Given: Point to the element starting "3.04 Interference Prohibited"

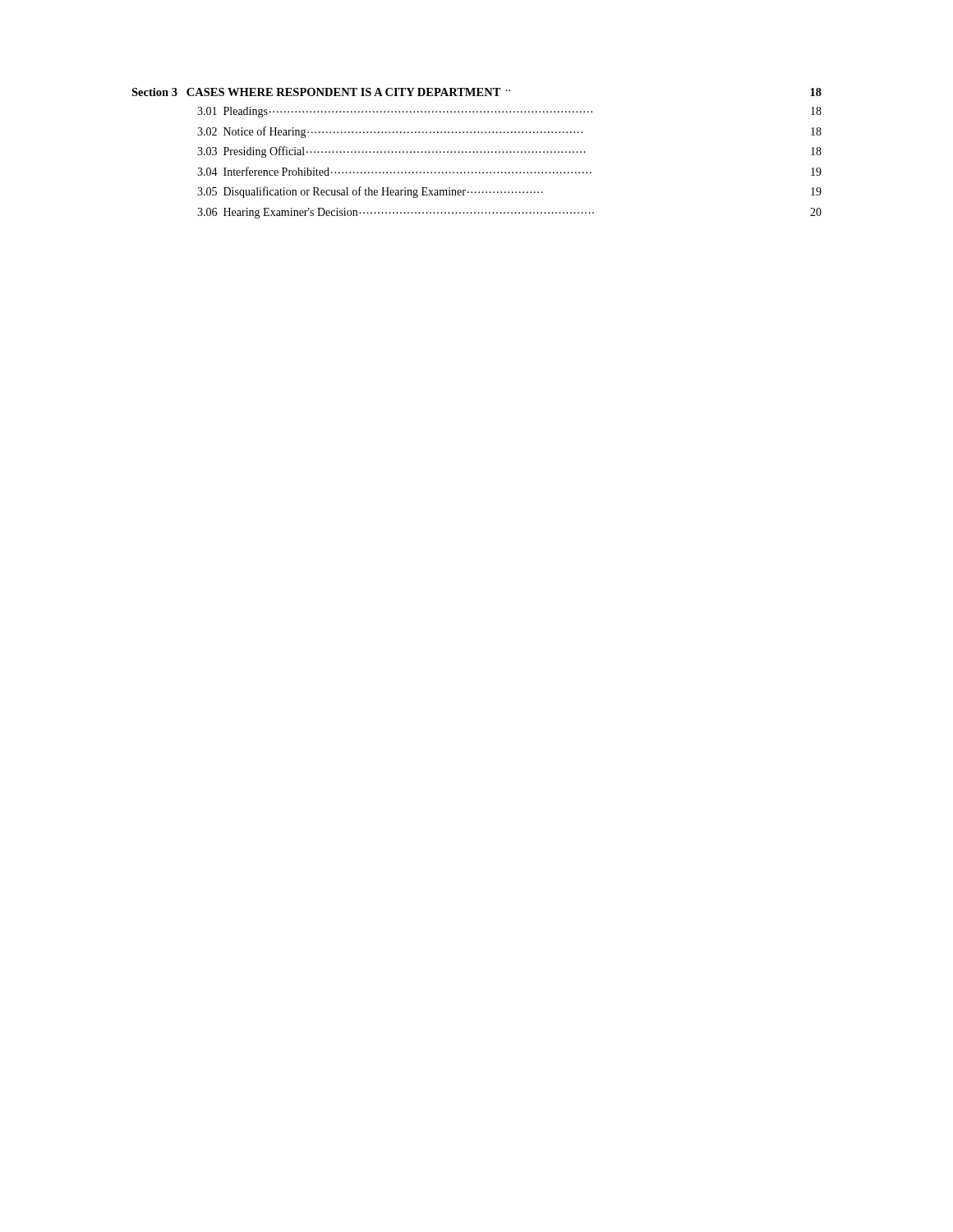Looking at the screenshot, I should coord(509,172).
